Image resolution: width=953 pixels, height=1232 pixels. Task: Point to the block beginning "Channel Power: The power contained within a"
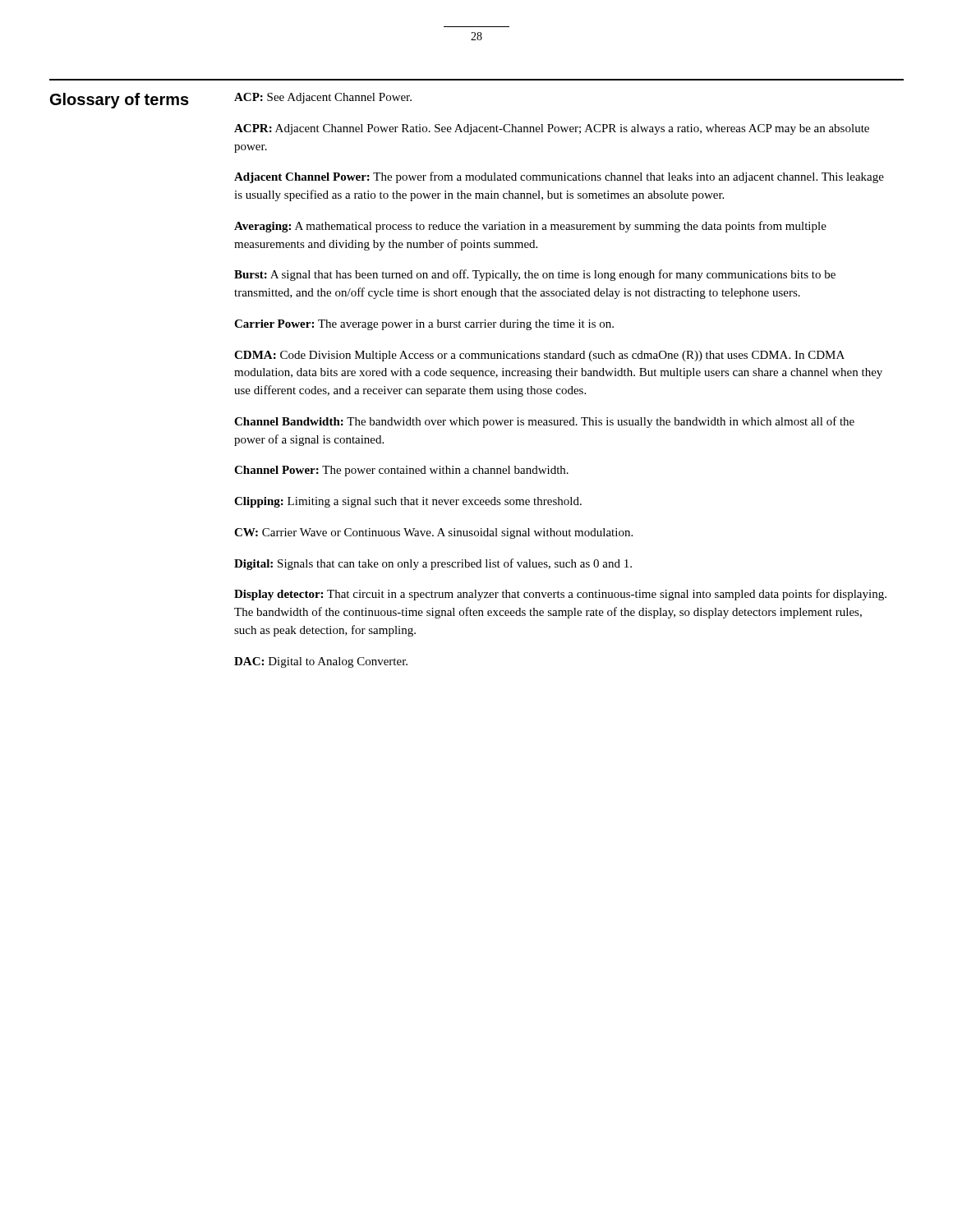click(x=402, y=470)
